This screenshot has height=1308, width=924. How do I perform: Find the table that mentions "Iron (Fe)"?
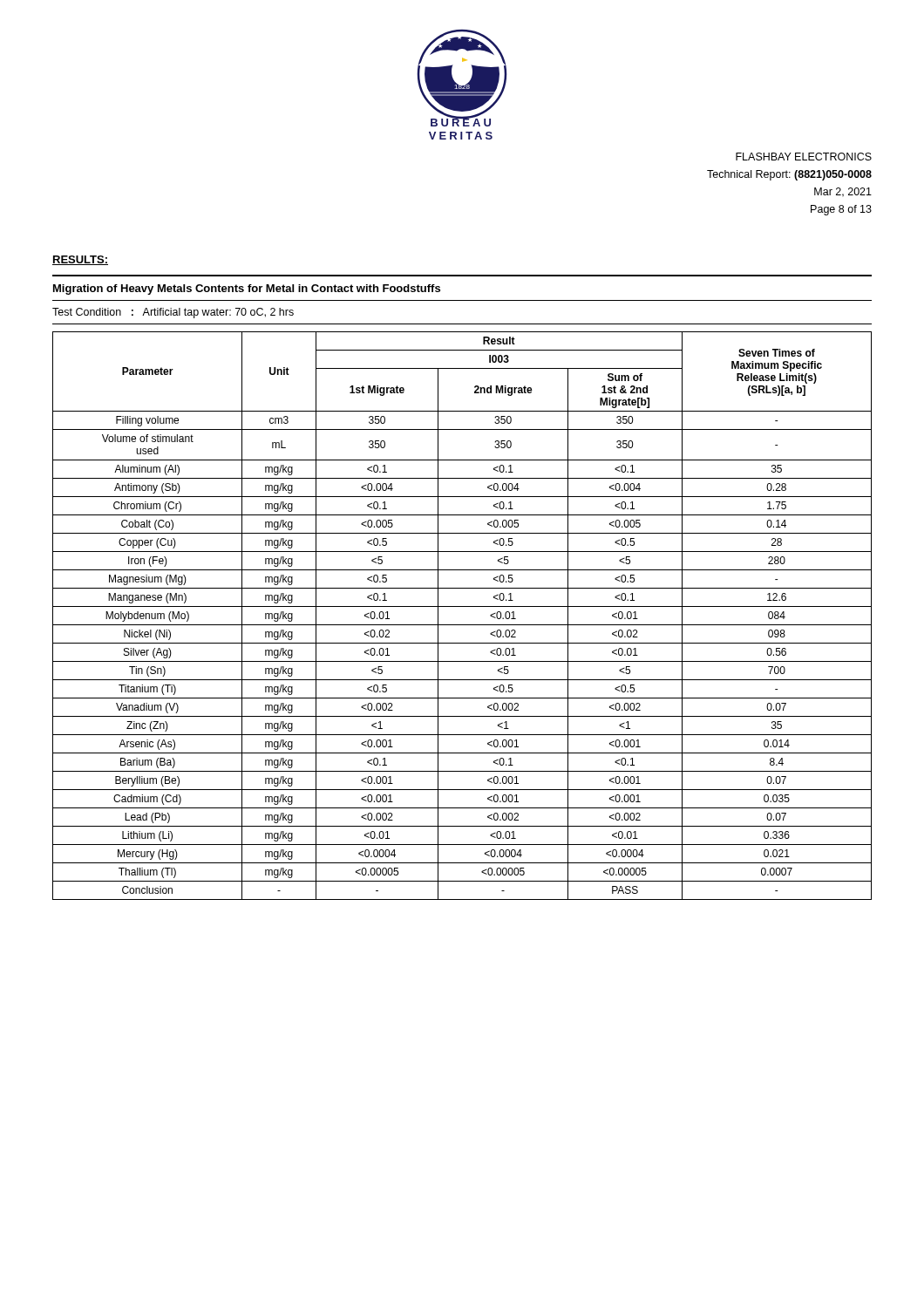[462, 616]
